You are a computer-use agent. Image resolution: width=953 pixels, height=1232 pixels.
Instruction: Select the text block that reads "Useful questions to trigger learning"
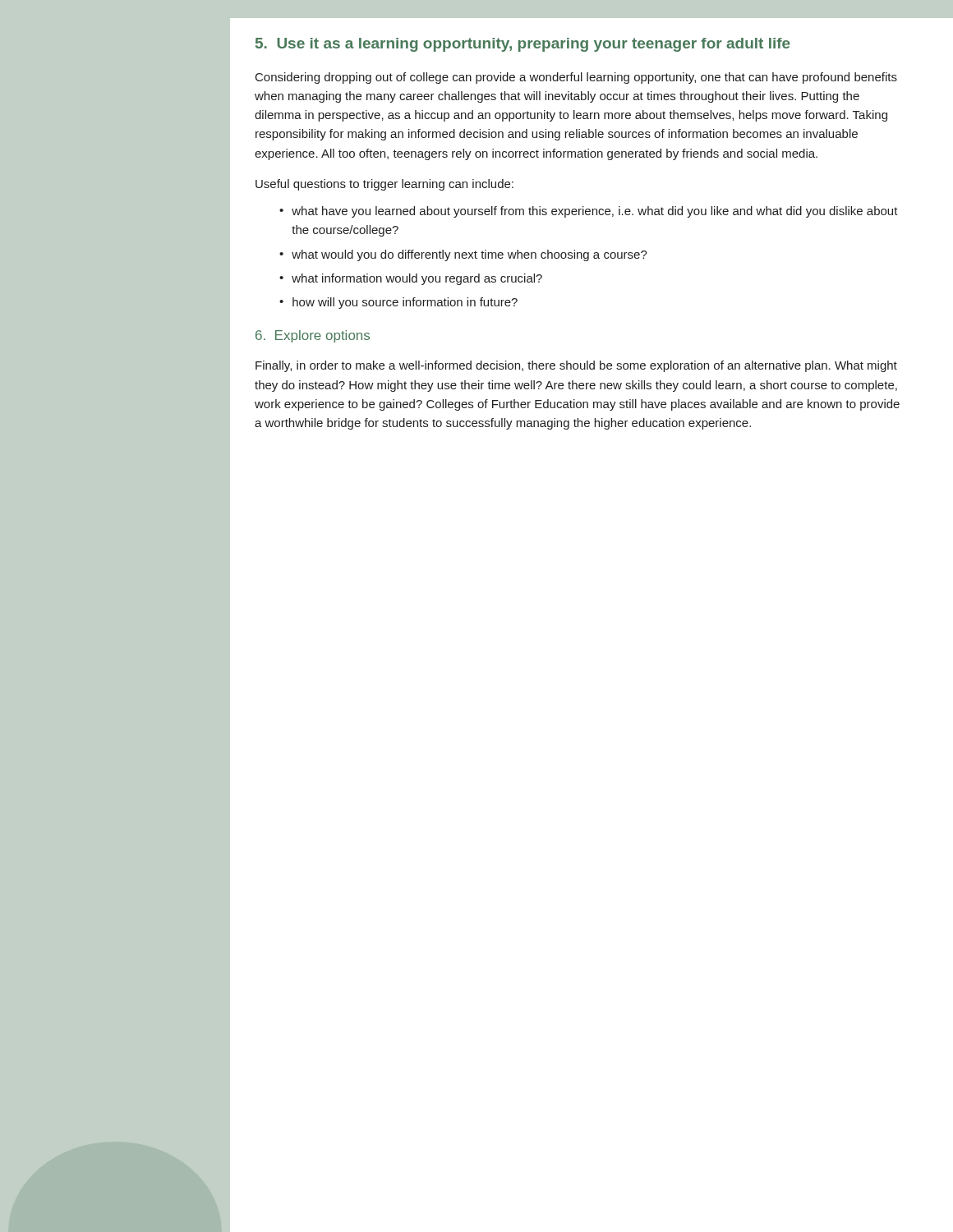(384, 184)
